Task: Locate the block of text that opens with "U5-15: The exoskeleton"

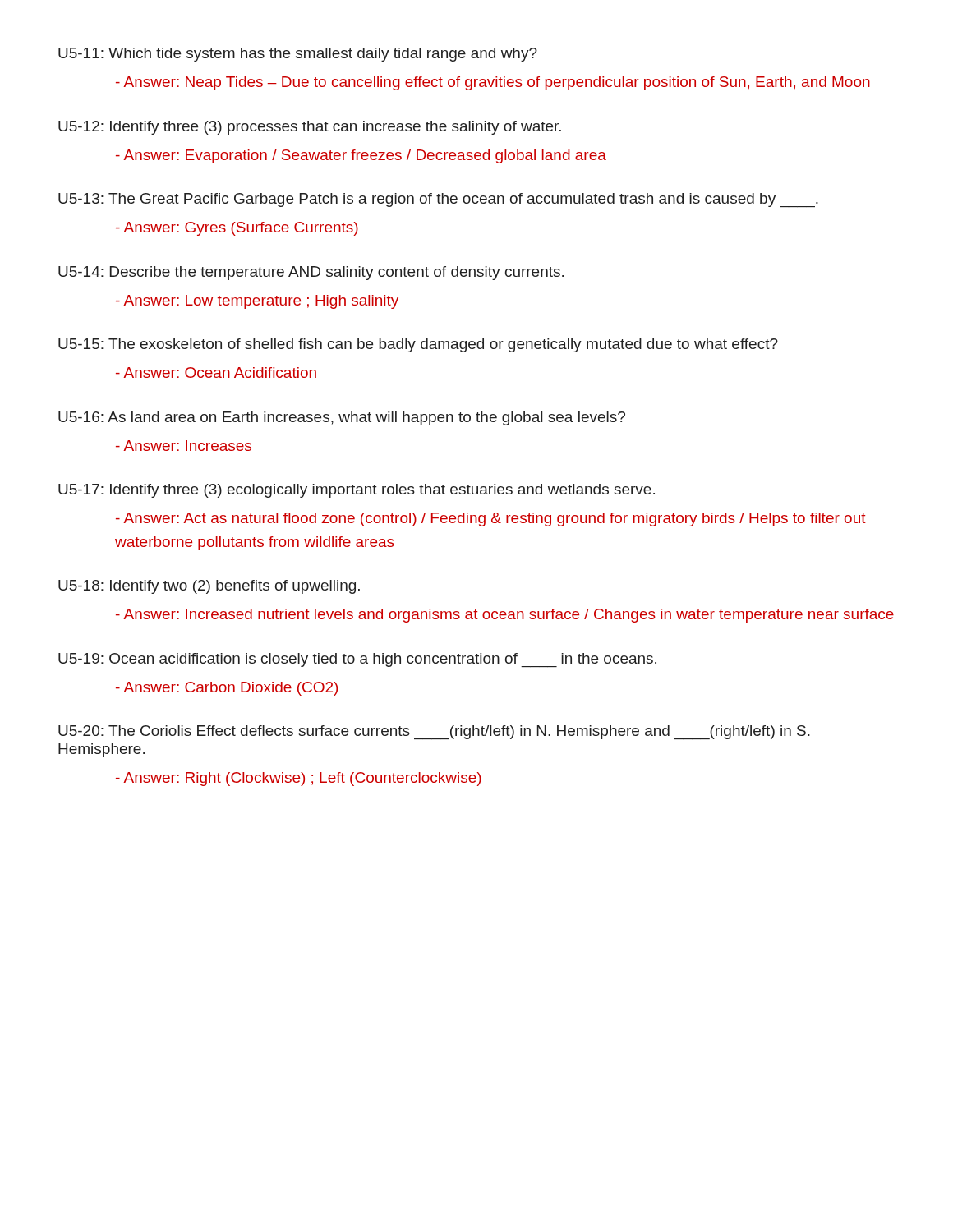Action: coord(418,344)
